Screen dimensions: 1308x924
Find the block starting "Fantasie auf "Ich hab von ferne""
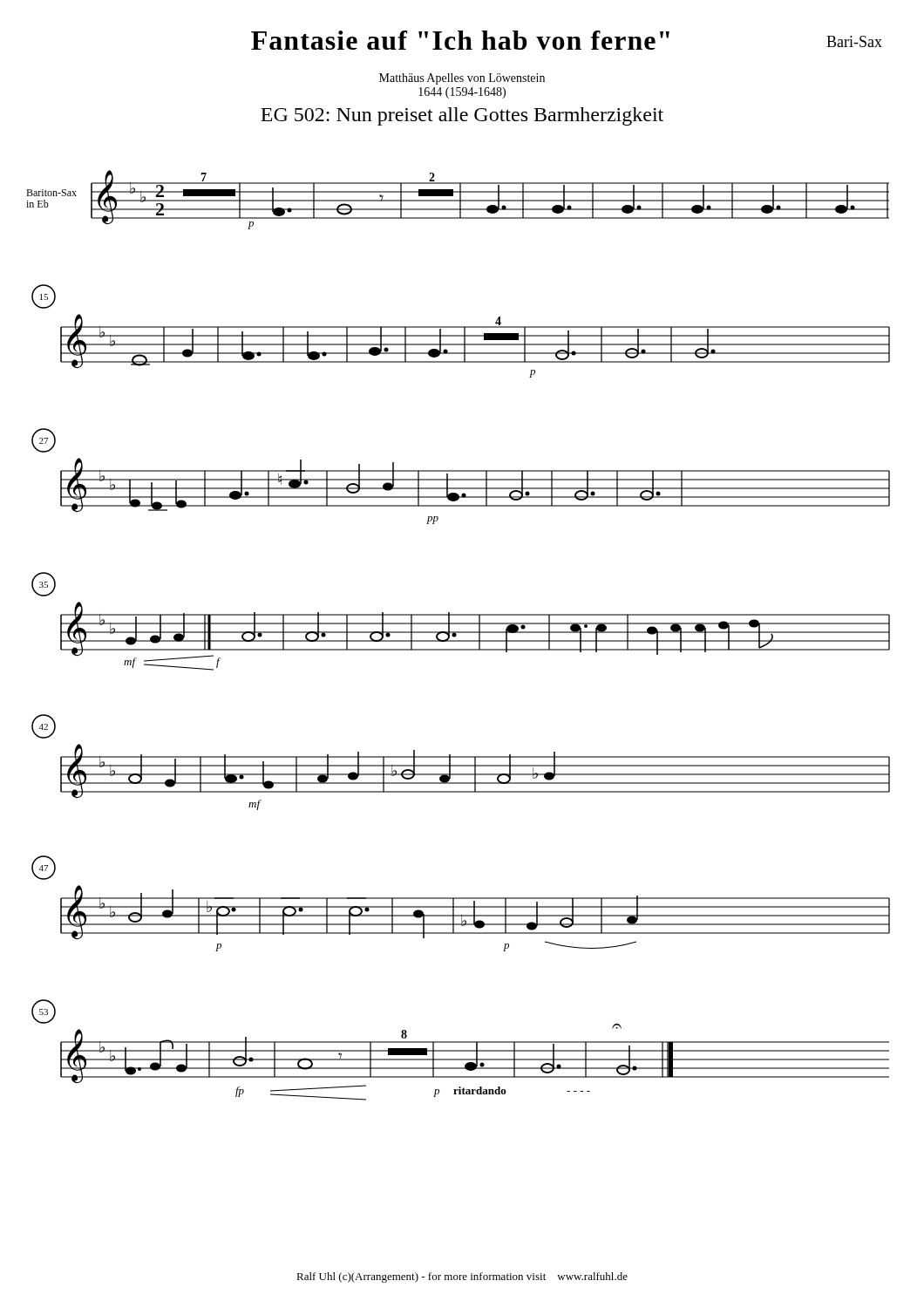coord(462,40)
